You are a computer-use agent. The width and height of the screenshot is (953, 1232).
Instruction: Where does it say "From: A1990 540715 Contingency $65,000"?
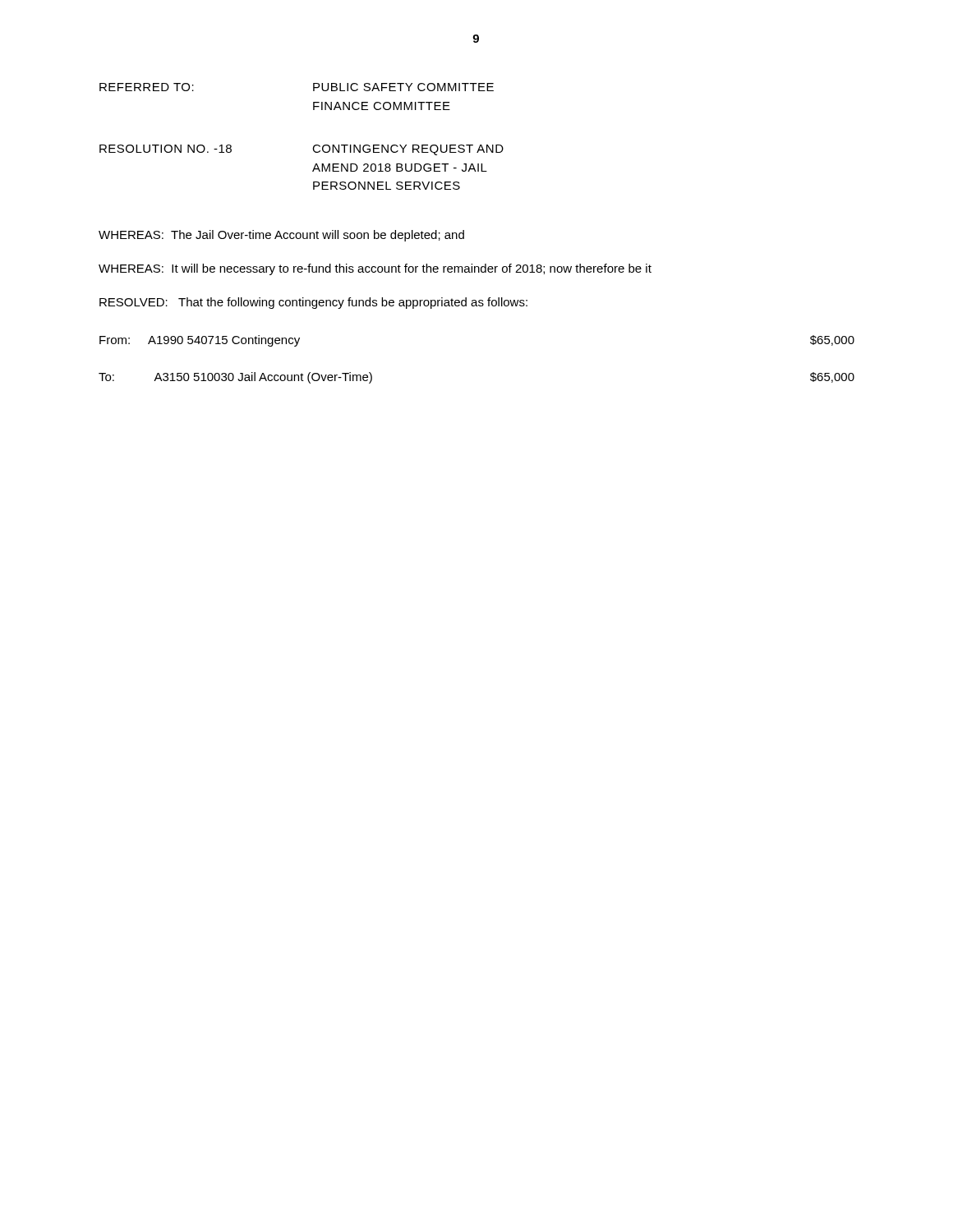coord(112,340)
